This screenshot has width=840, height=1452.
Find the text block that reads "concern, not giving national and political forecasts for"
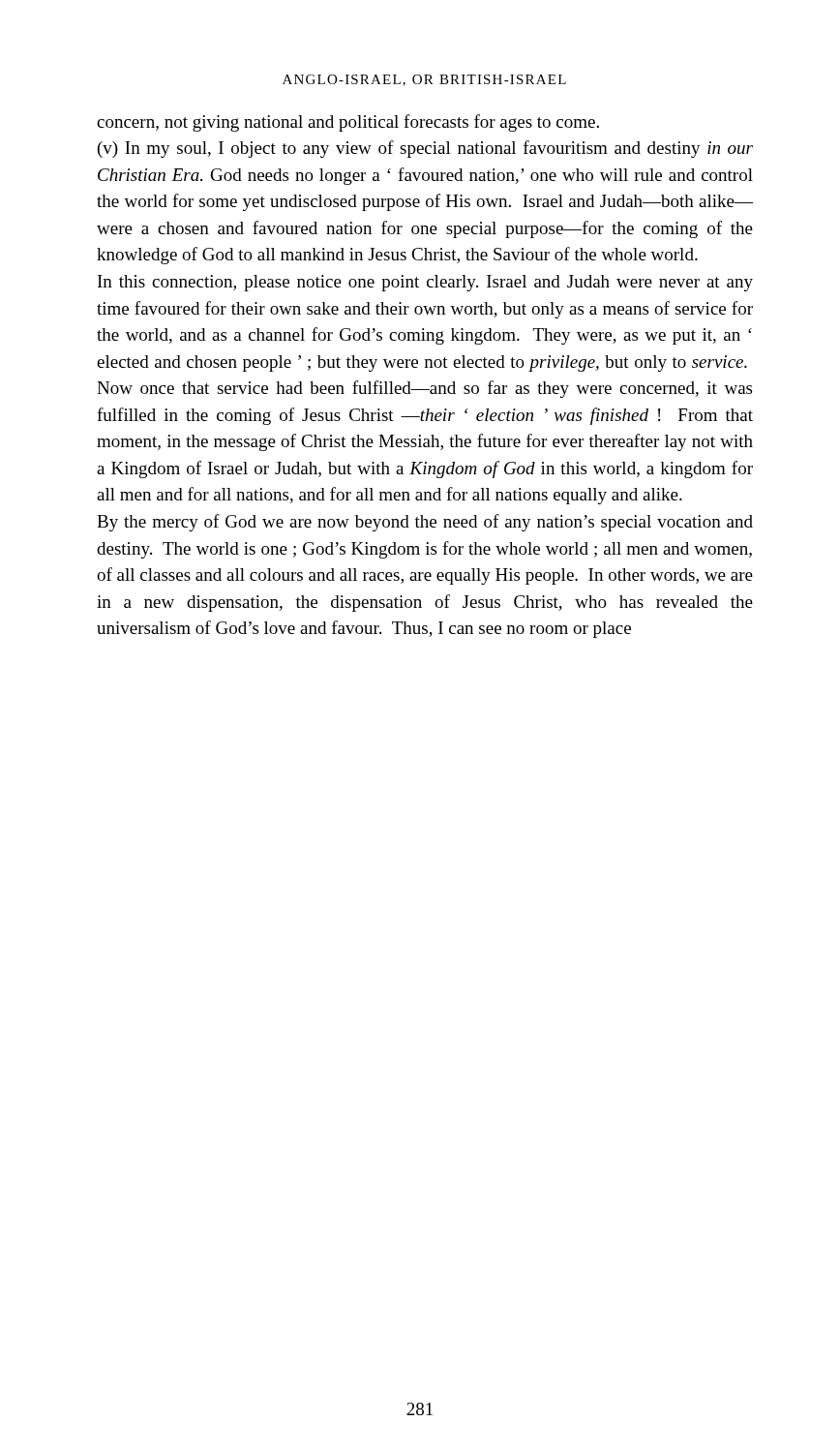click(x=425, y=375)
